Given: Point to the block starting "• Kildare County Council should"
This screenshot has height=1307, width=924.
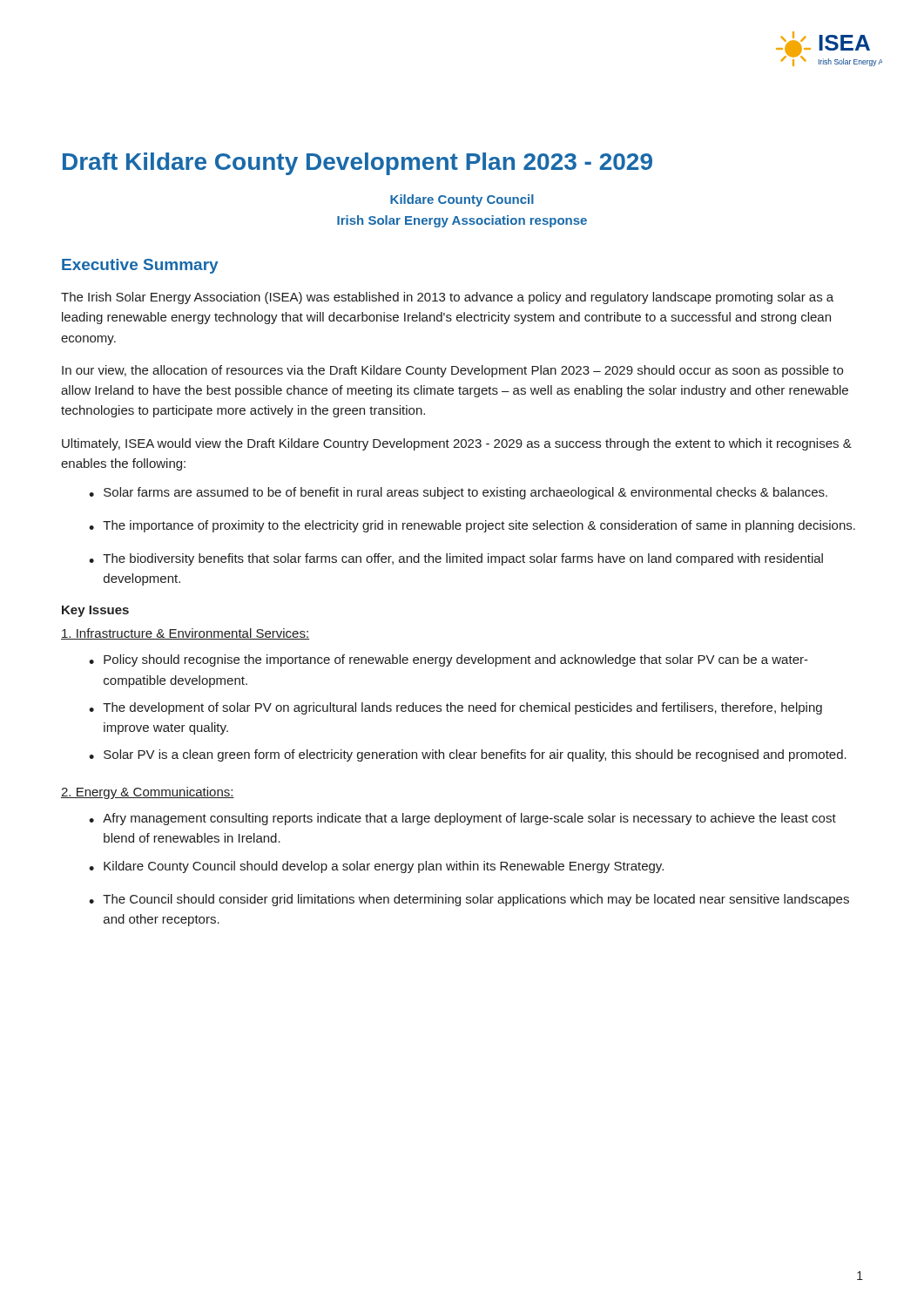Looking at the screenshot, I should [377, 868].
